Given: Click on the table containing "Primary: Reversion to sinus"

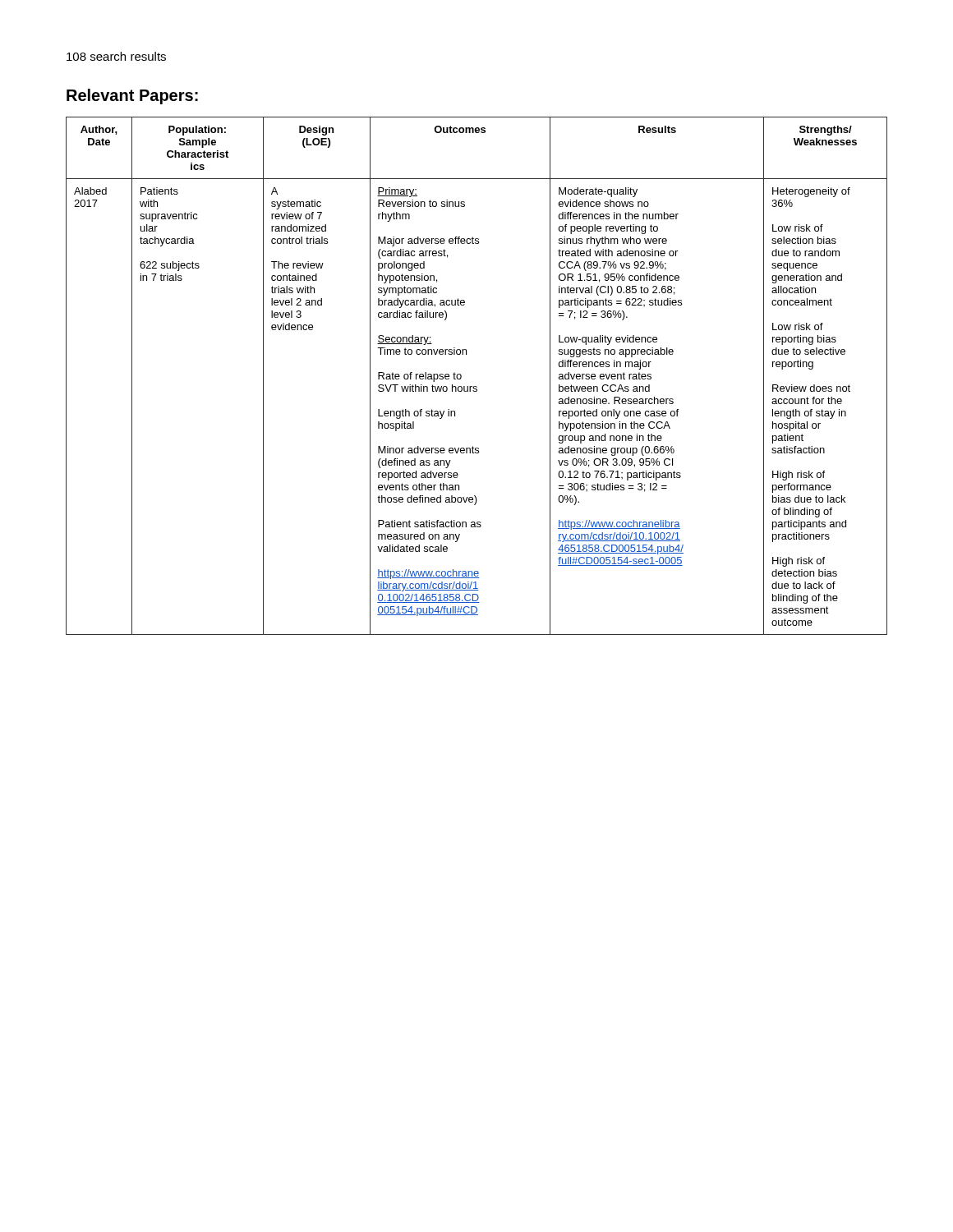Looking at the screenshot, I should (476, 376).
